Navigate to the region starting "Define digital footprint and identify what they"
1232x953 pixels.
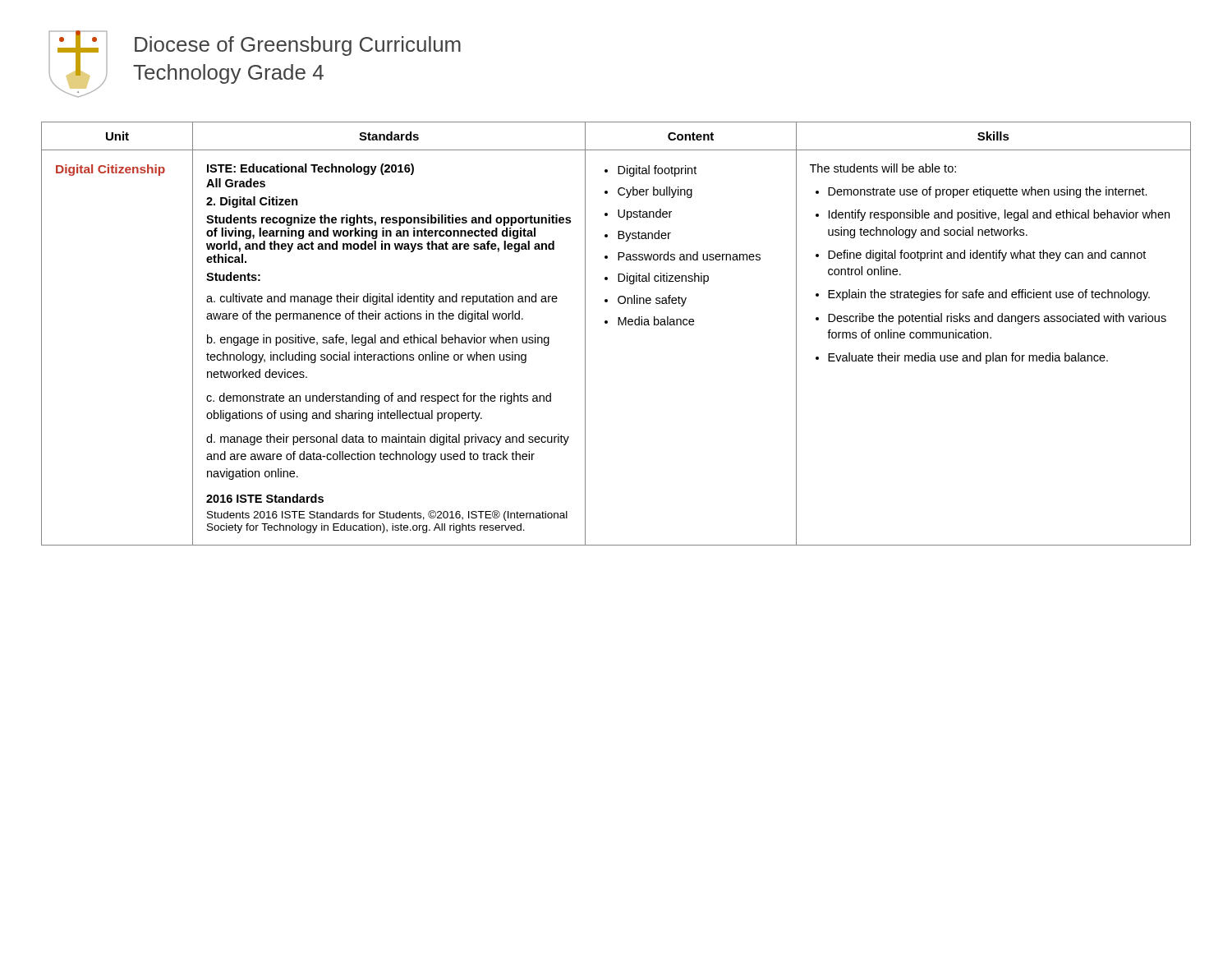pos(987,263)
